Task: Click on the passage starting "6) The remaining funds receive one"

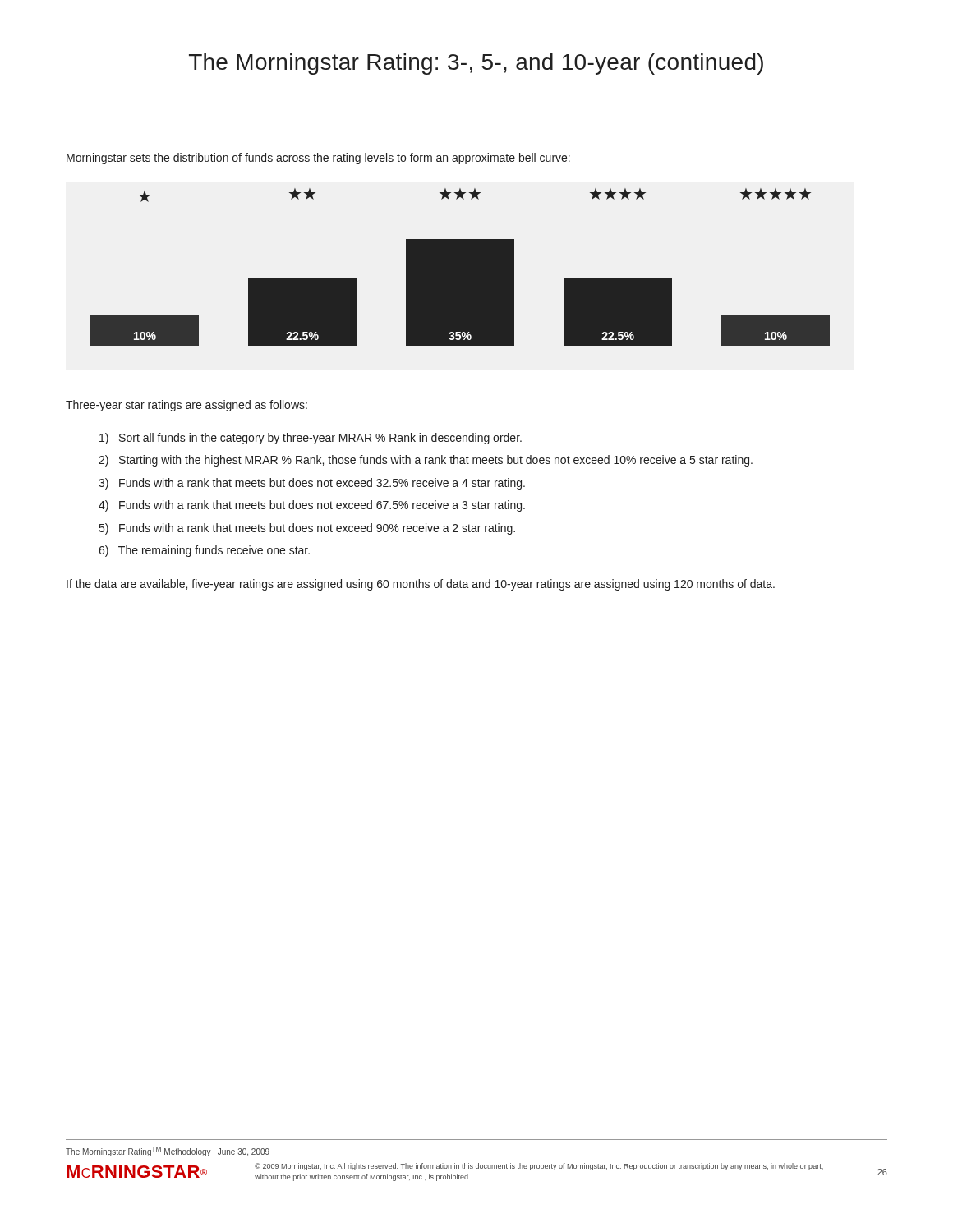Action: pyautogui.click(x=205, y=550)
